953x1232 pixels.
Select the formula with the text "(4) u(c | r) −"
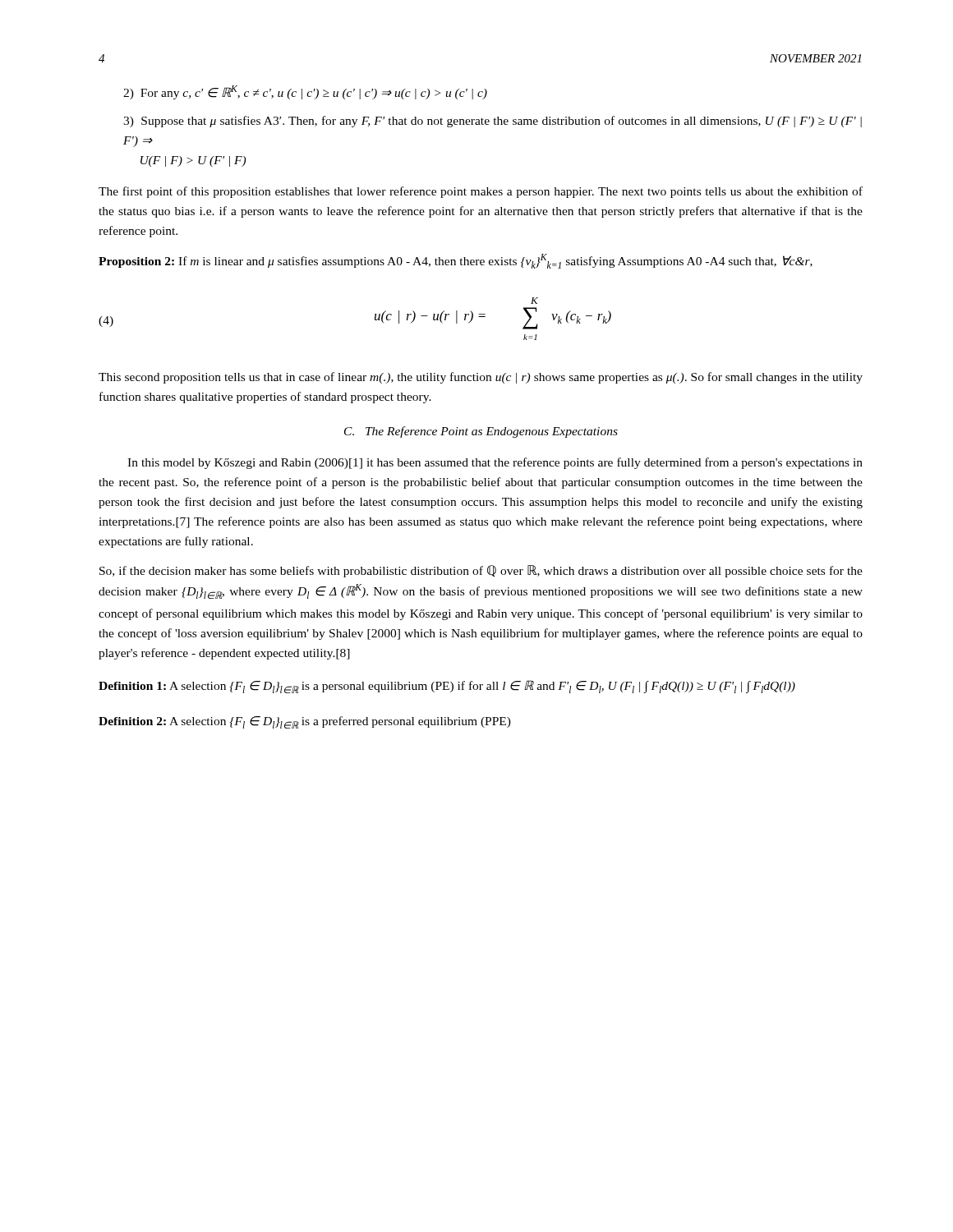tap(481, 320)
